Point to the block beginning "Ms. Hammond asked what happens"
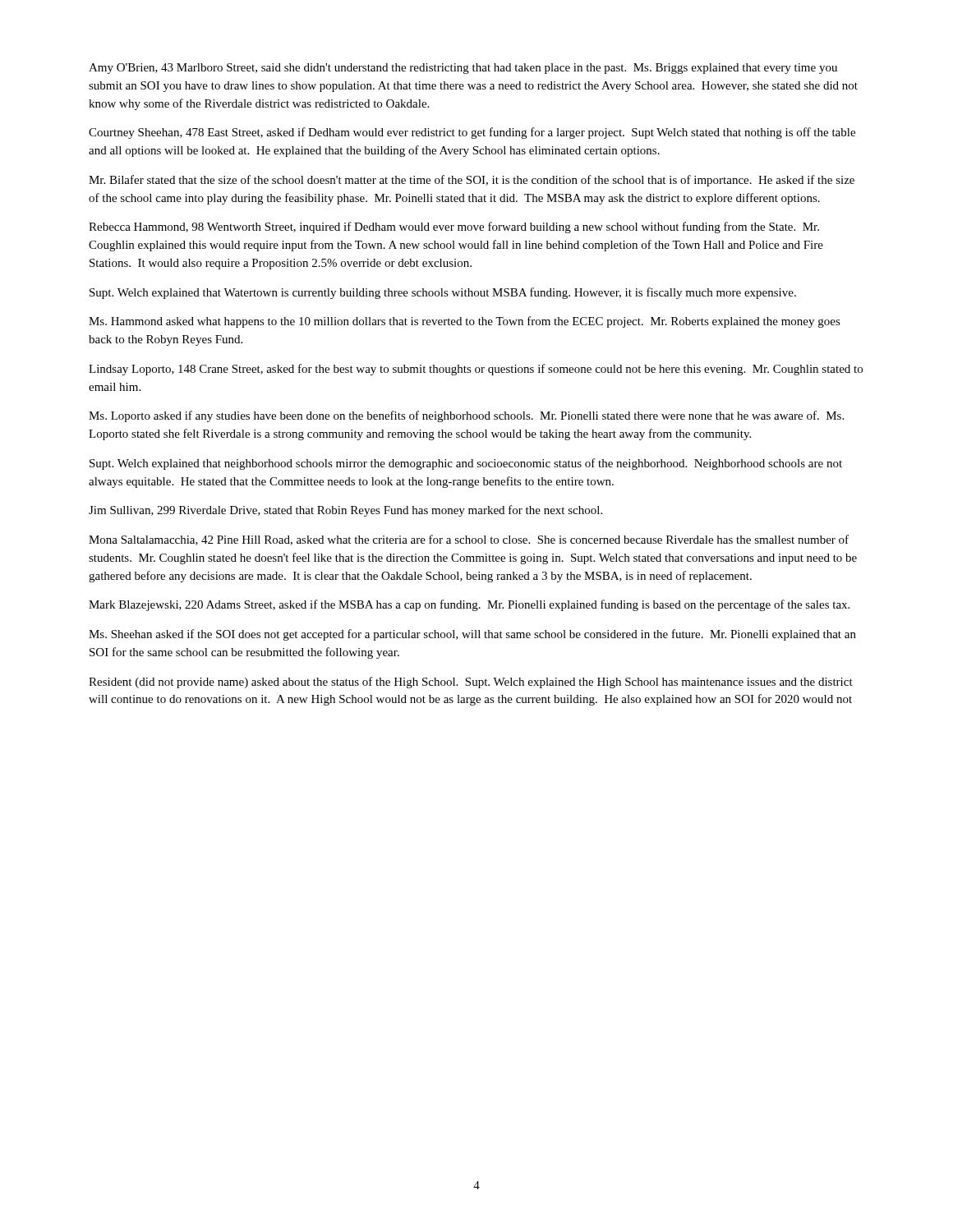The height and width of the screenshot is (1232, 953). coord(464,330)
